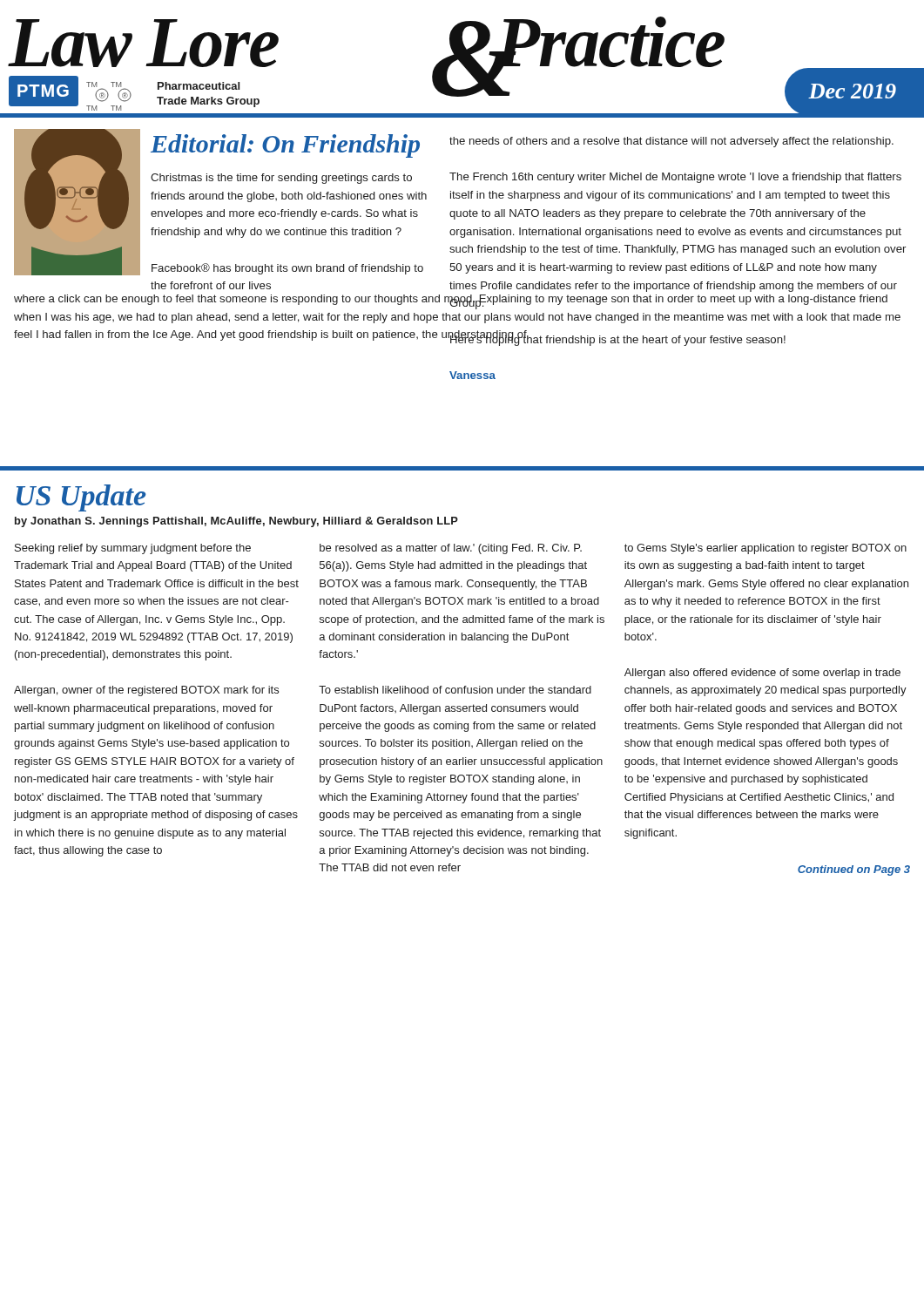Navigate to the passage starting "Seeking relief by"
The height and width of the screenshot is (1307, 924).
click(x=156, y=699)
